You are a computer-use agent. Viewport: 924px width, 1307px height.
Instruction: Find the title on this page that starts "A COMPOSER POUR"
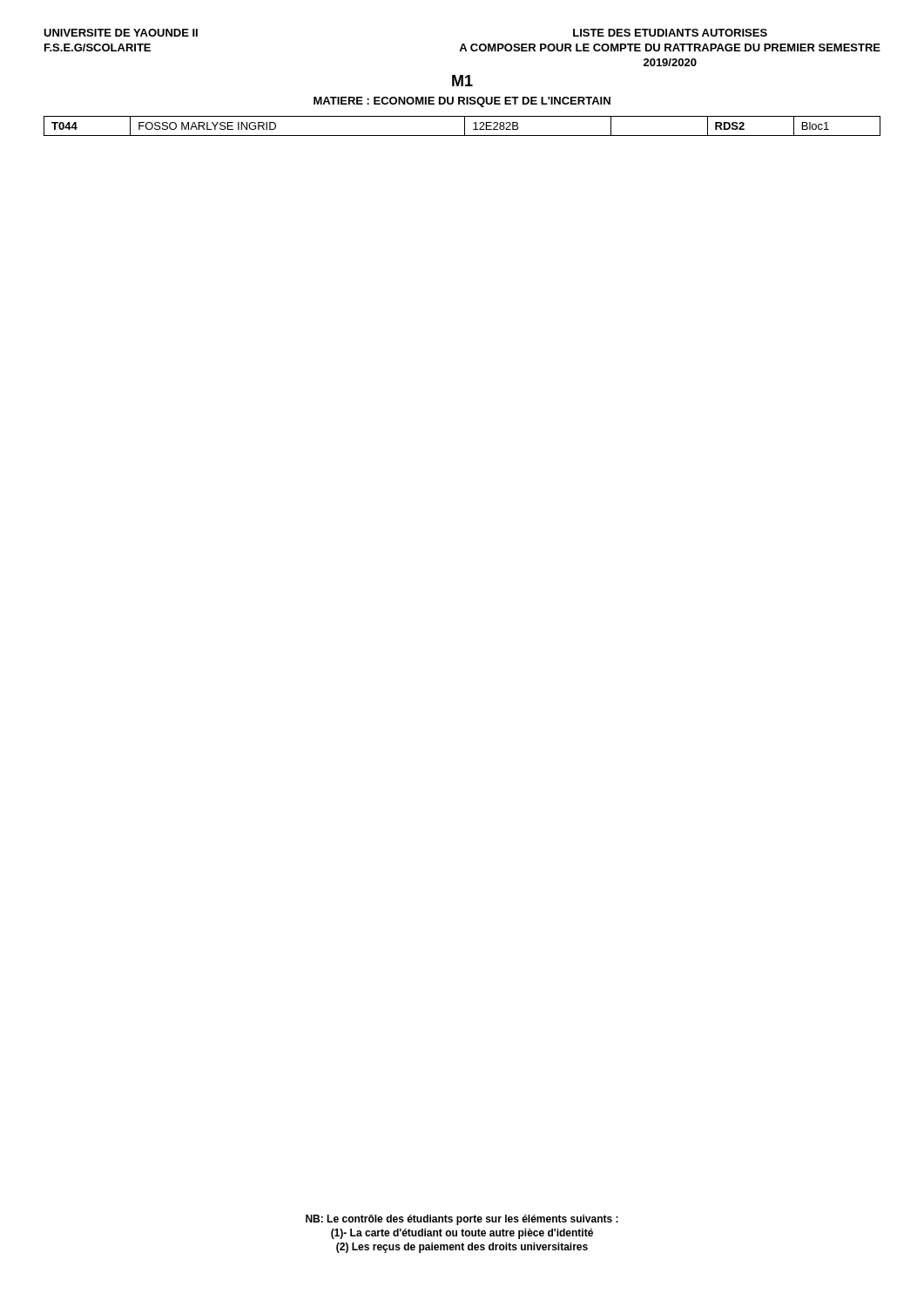tap(670, 47)
